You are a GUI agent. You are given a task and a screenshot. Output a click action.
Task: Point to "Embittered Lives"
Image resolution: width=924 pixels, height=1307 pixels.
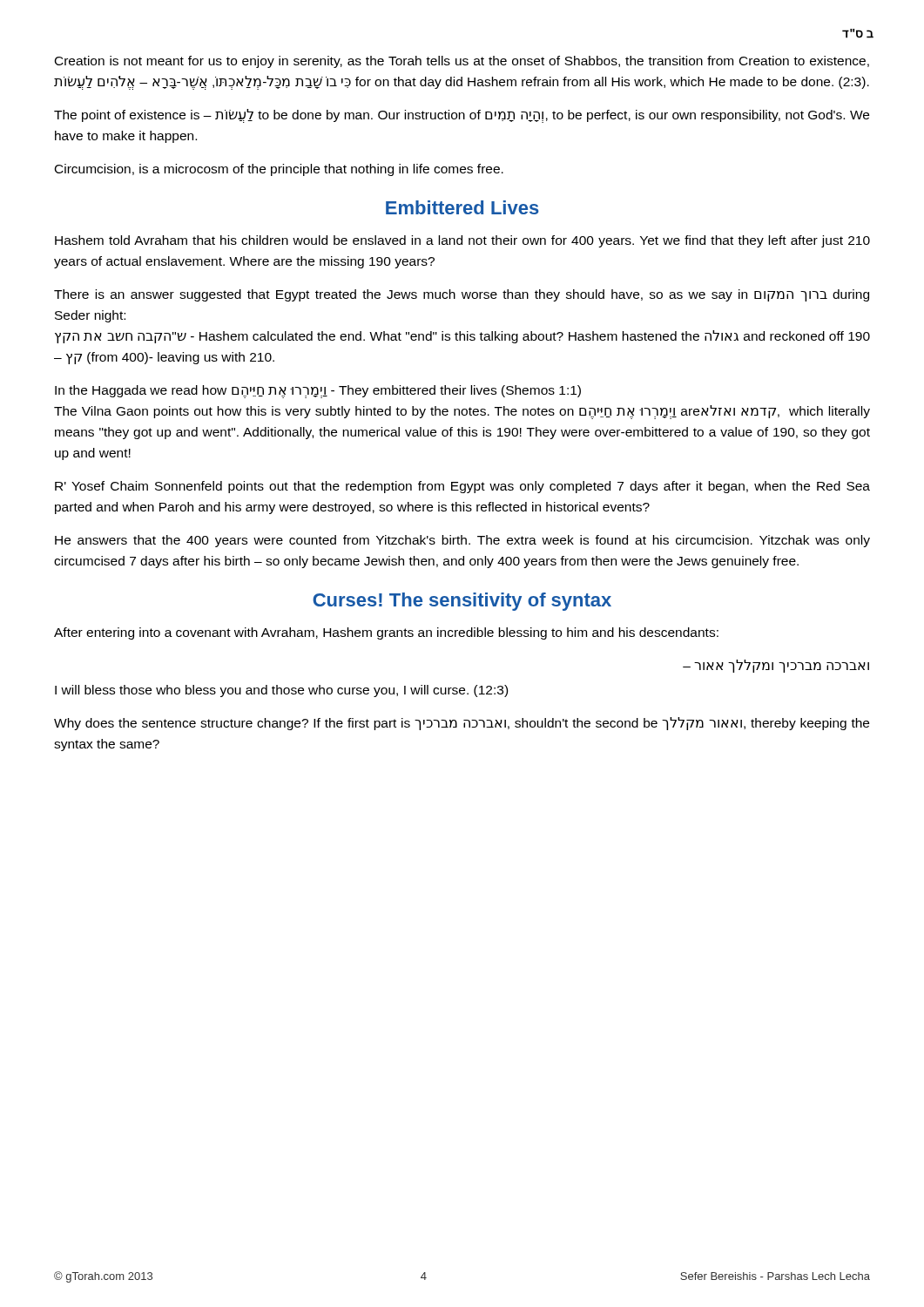pyautogui.click(x=462, y=208)
